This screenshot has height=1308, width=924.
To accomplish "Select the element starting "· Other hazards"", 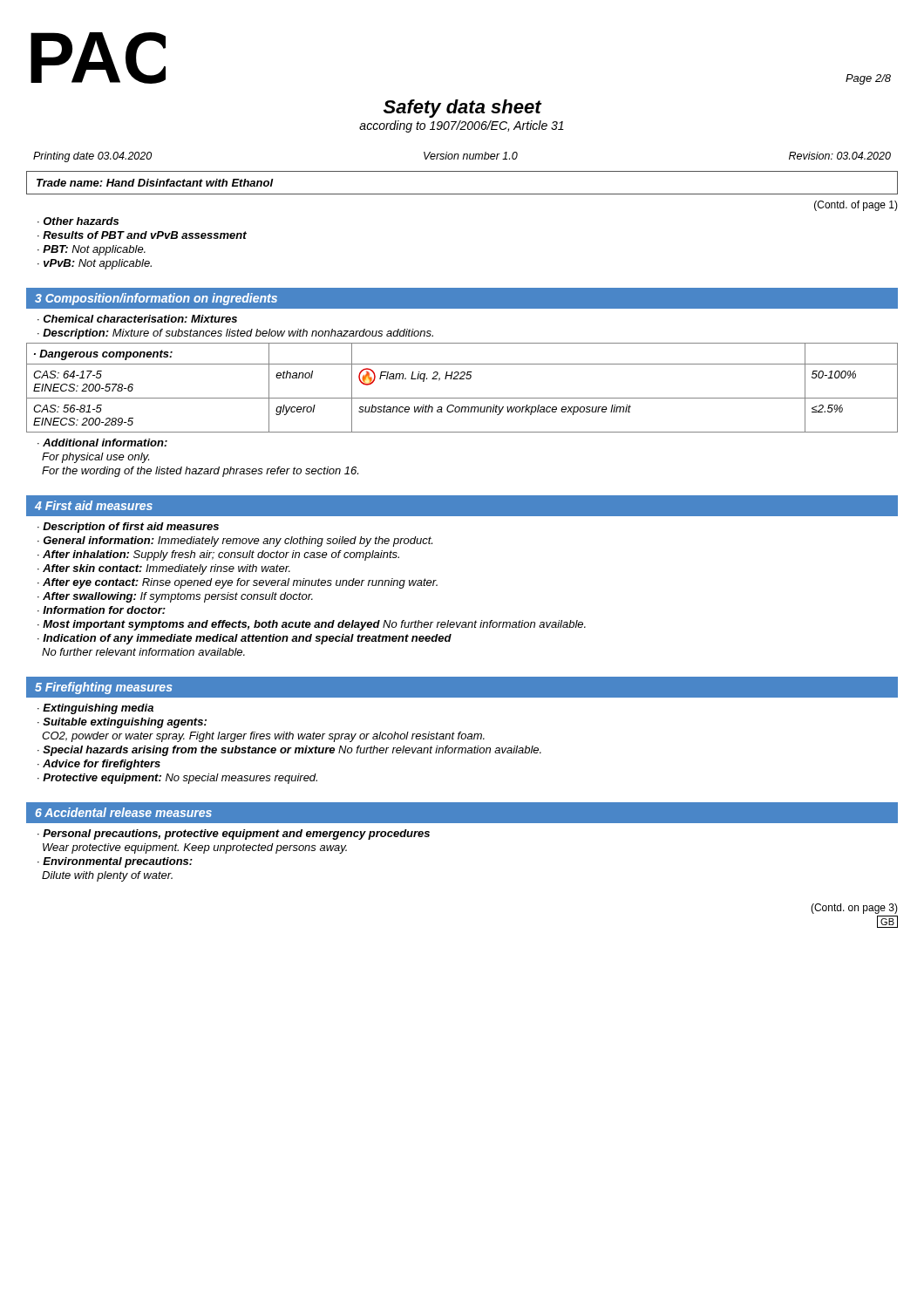I will [x=78, y=221].
